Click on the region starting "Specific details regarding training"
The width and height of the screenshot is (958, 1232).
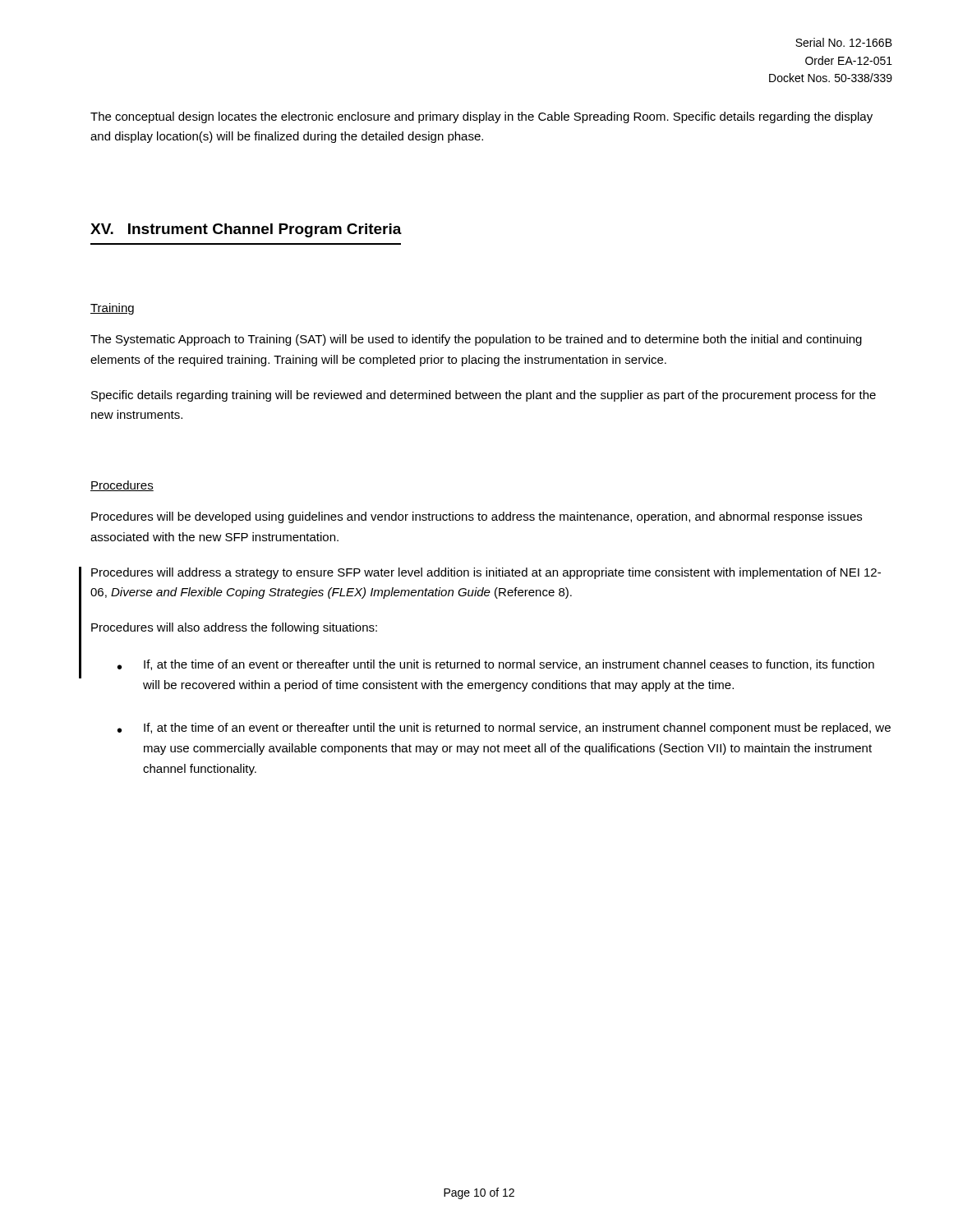[483, 404]
